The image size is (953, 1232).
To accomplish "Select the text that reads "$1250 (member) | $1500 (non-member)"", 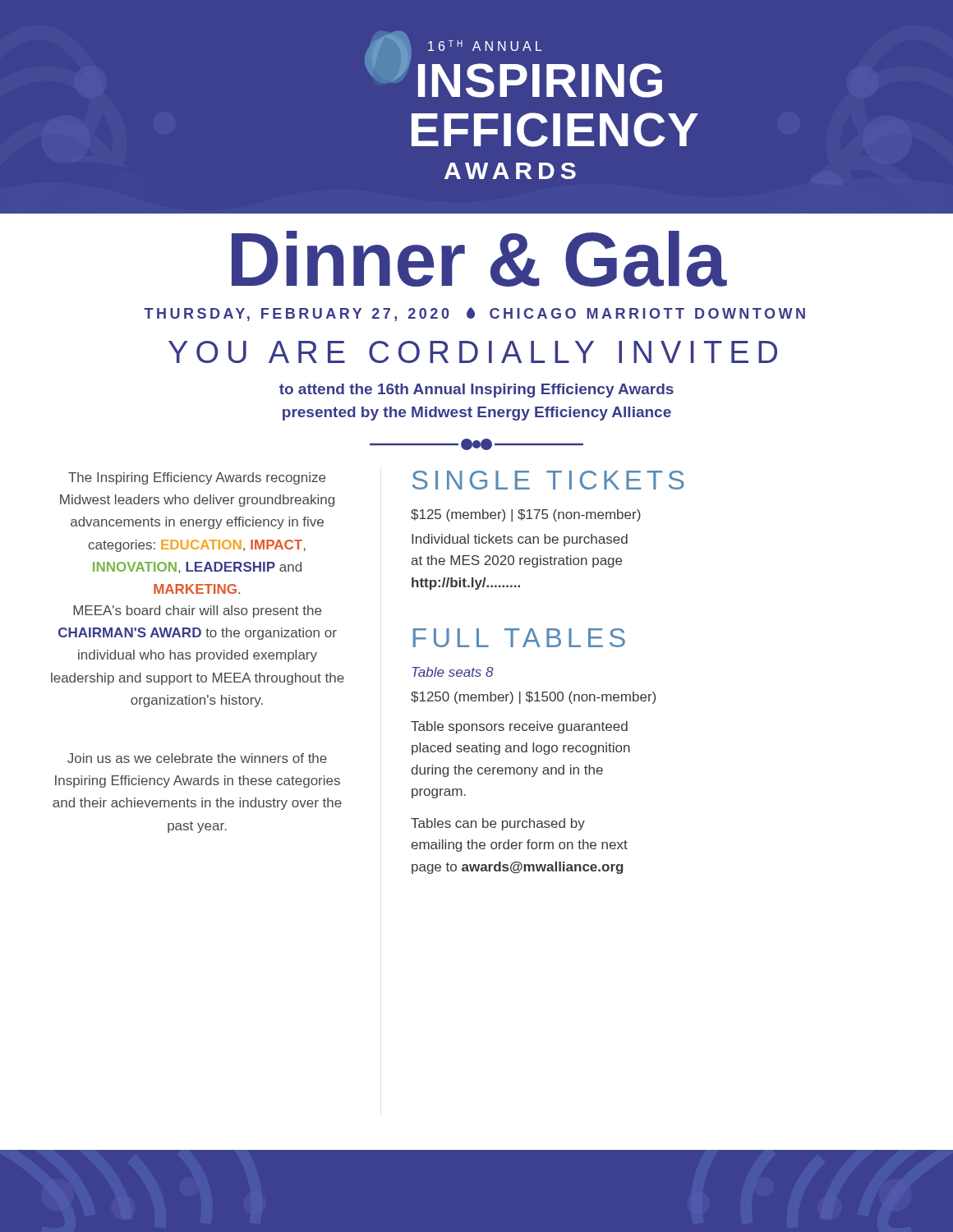I will point(534,697).
